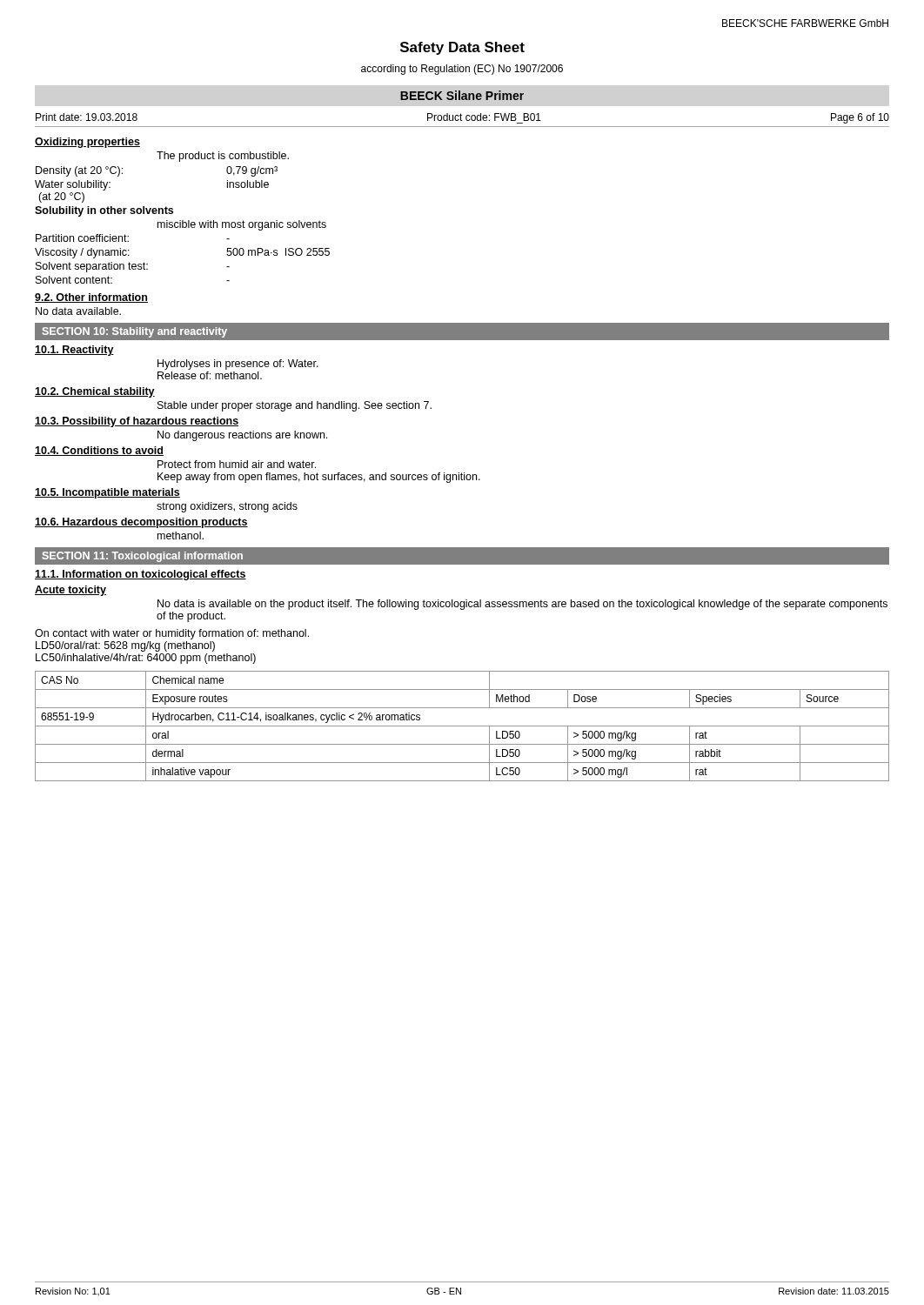
Task: Click on the text containing "Product code: FWB_B01"
Action: tap(484, 117)
